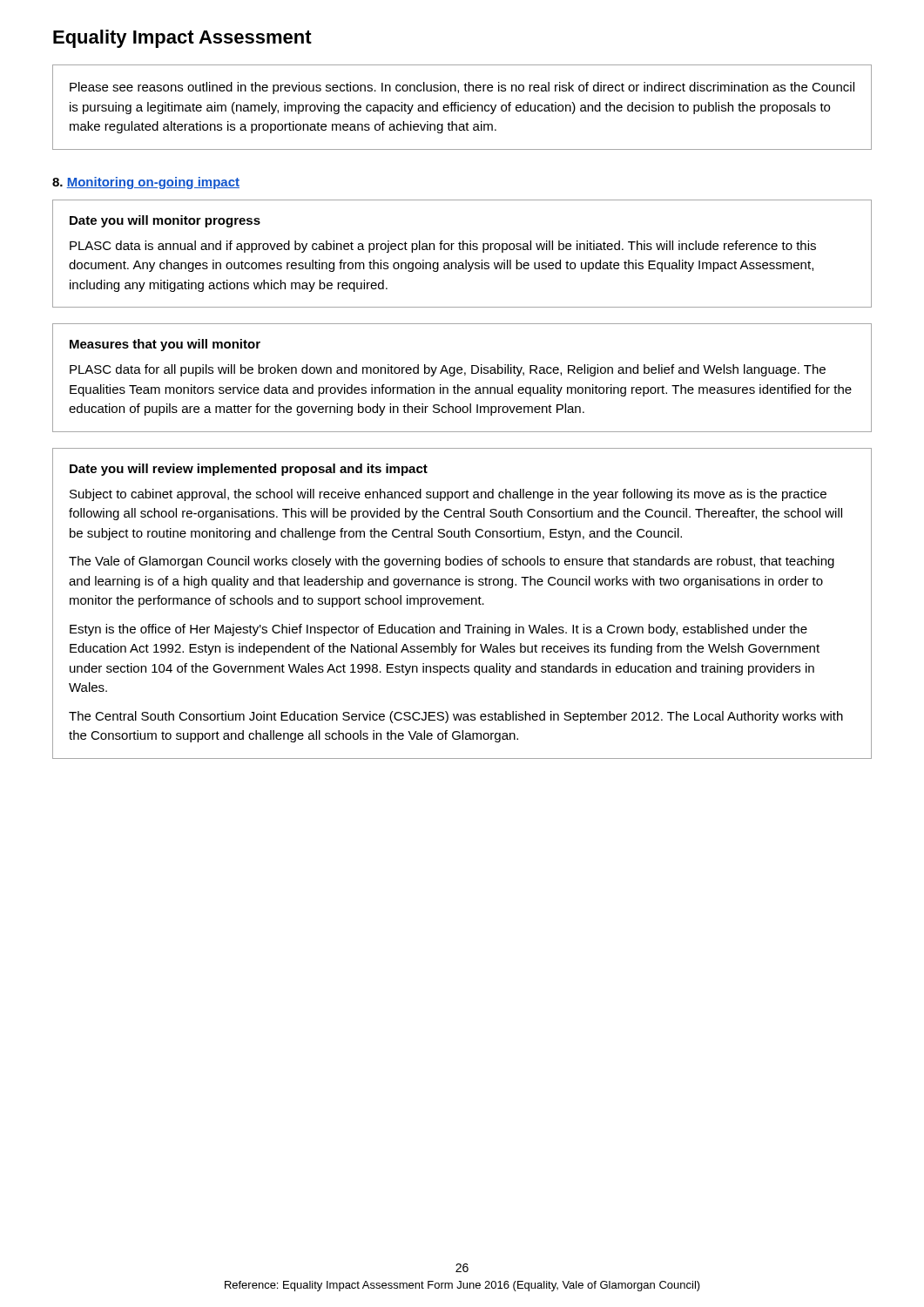
Task: Select the table that reads "Date you will review implemented"
Action: click(462, 603)
